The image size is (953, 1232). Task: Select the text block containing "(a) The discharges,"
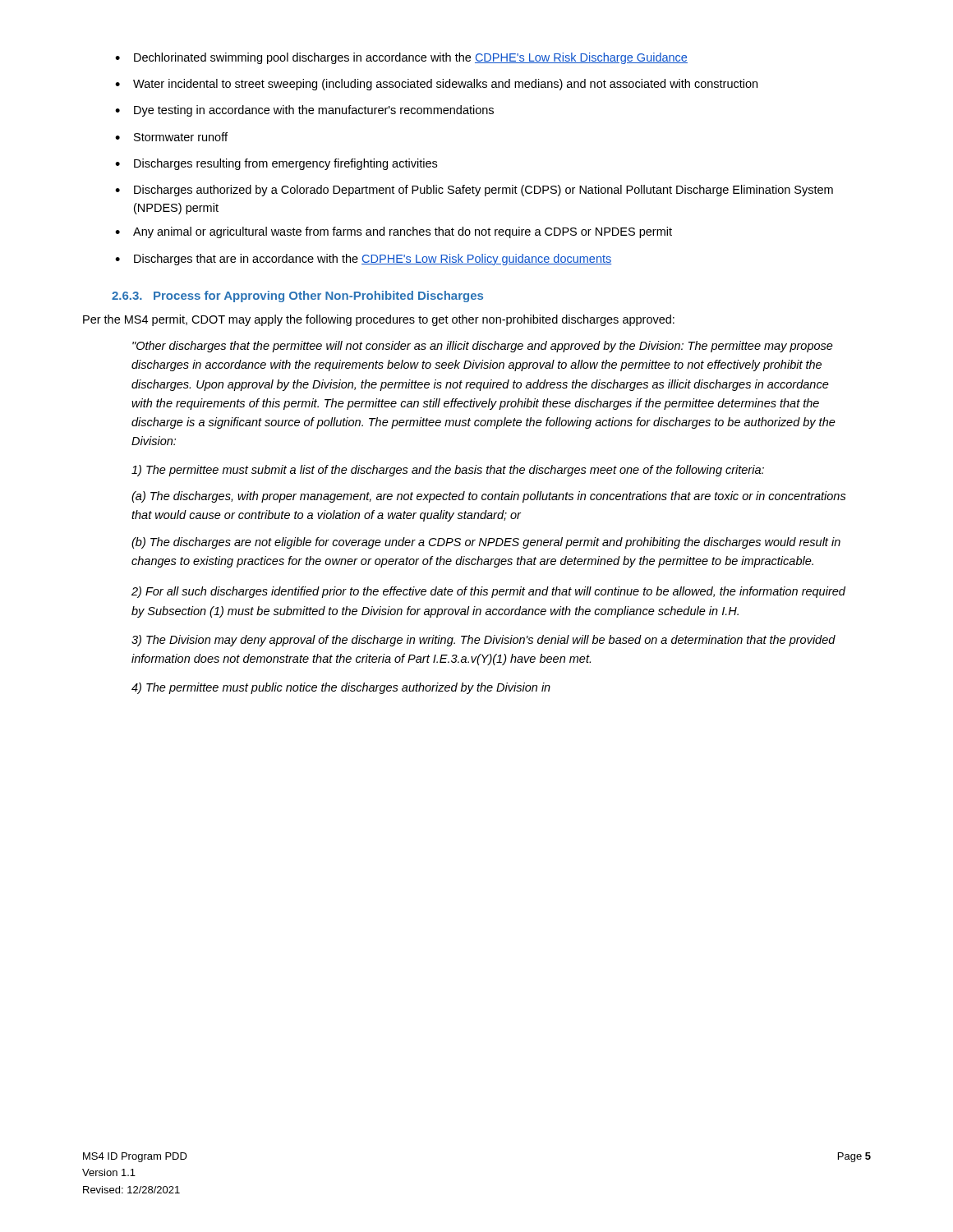point(489,505)
